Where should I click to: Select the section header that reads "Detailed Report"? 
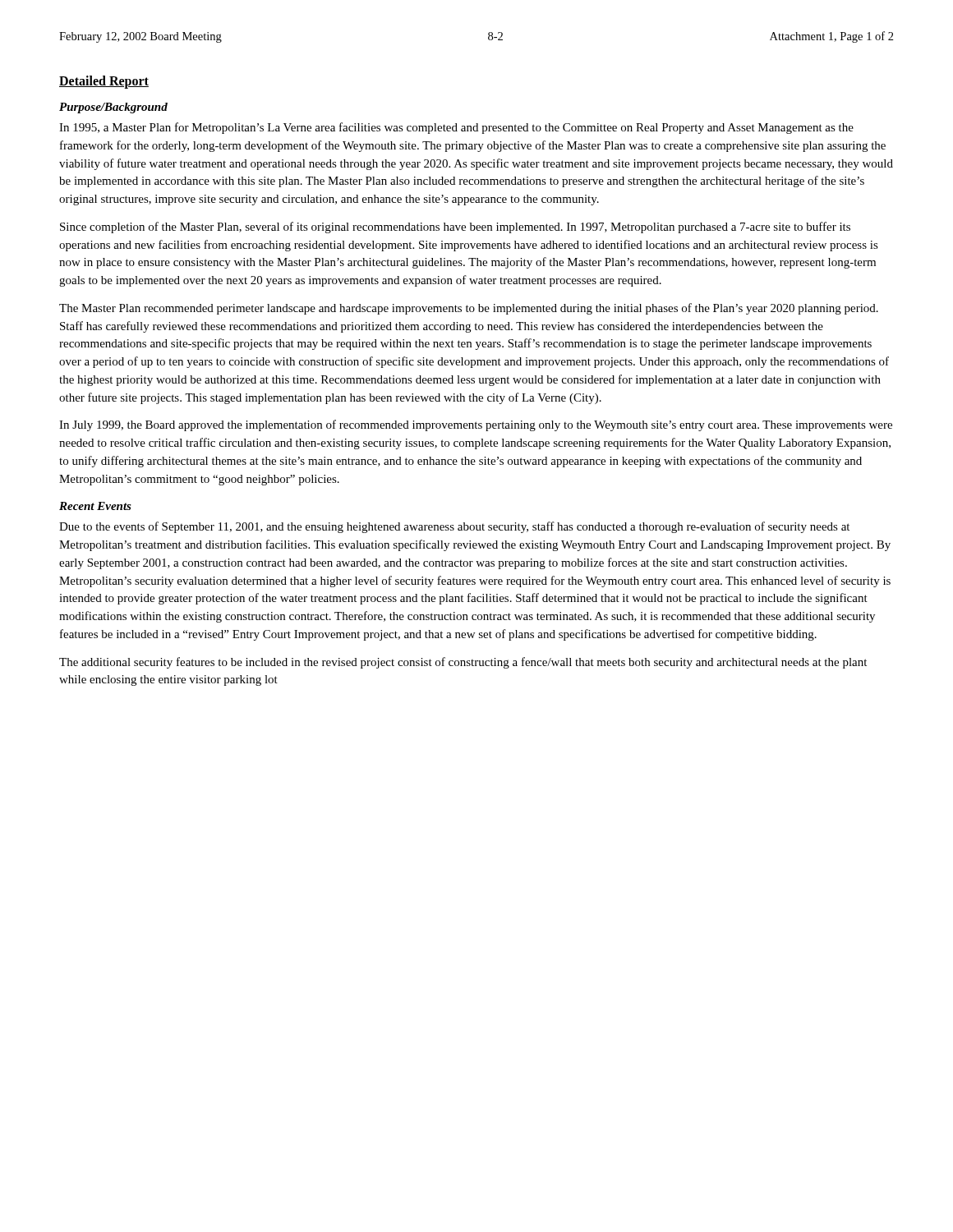click(x=104, y=81)
